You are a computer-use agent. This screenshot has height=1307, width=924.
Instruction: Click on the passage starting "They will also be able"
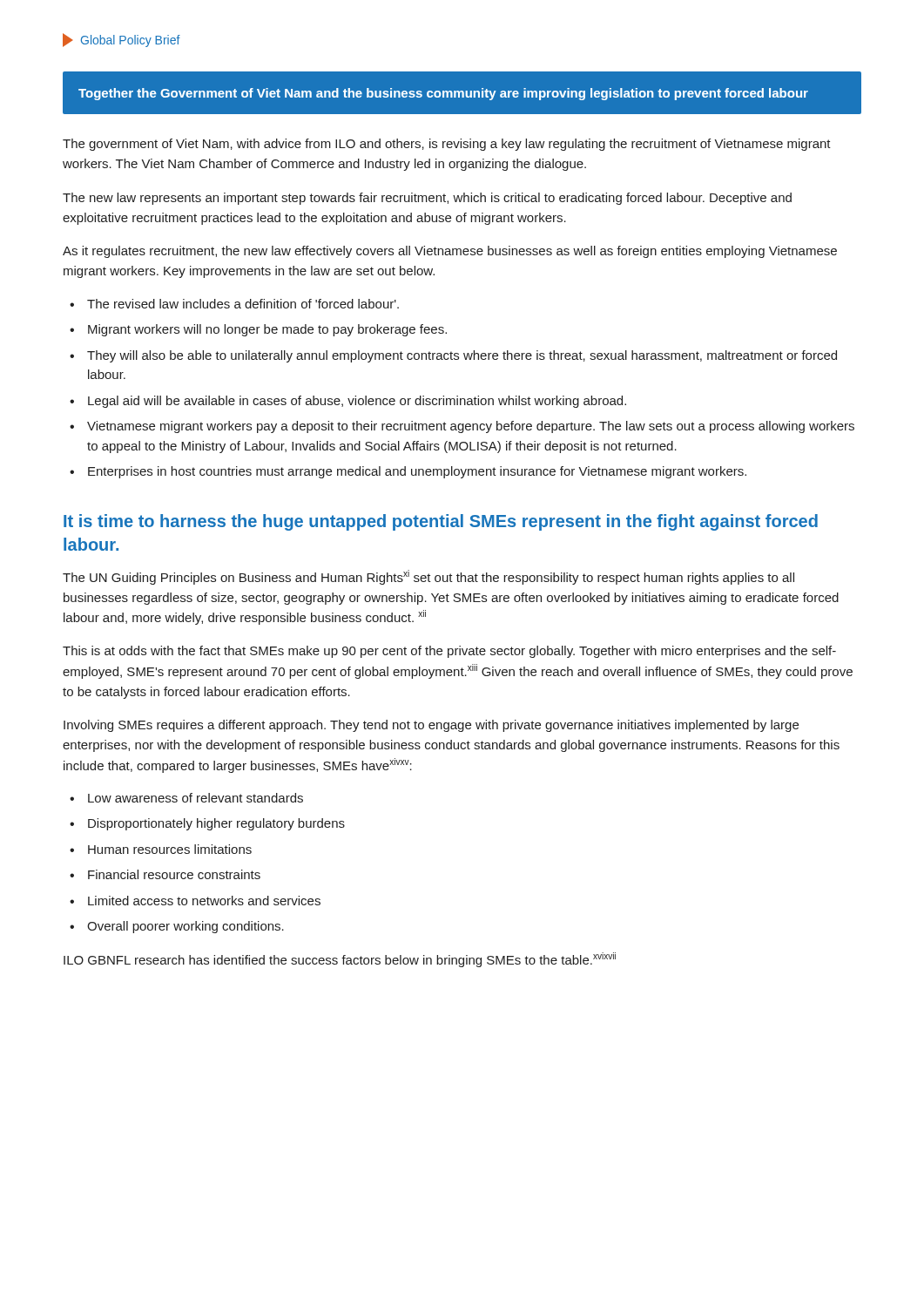(x=463, y=364)
